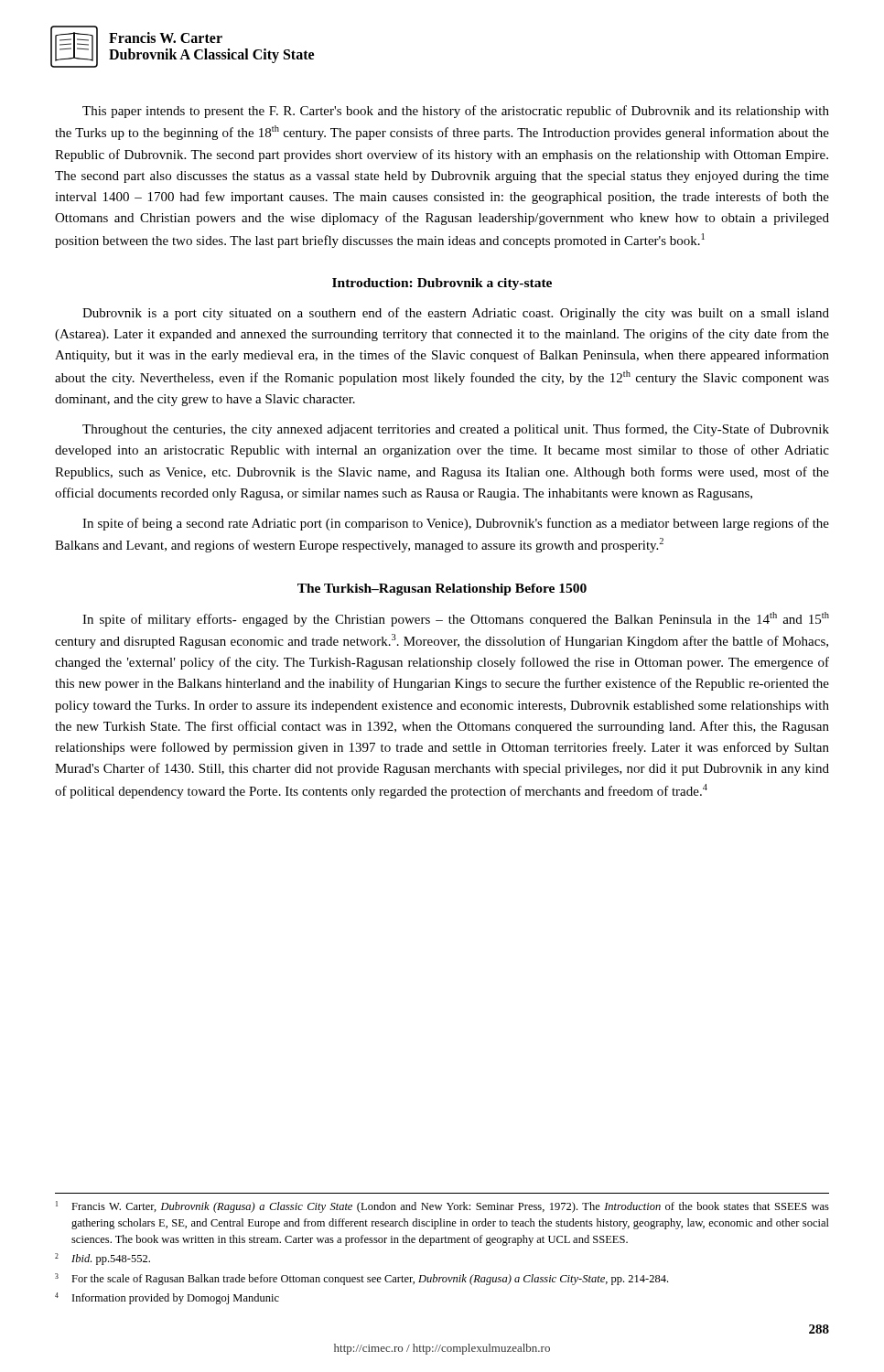Select the text block containing "This paper intends to present the"
This screenshot has height=1372, width=884.
click(442, 176)
